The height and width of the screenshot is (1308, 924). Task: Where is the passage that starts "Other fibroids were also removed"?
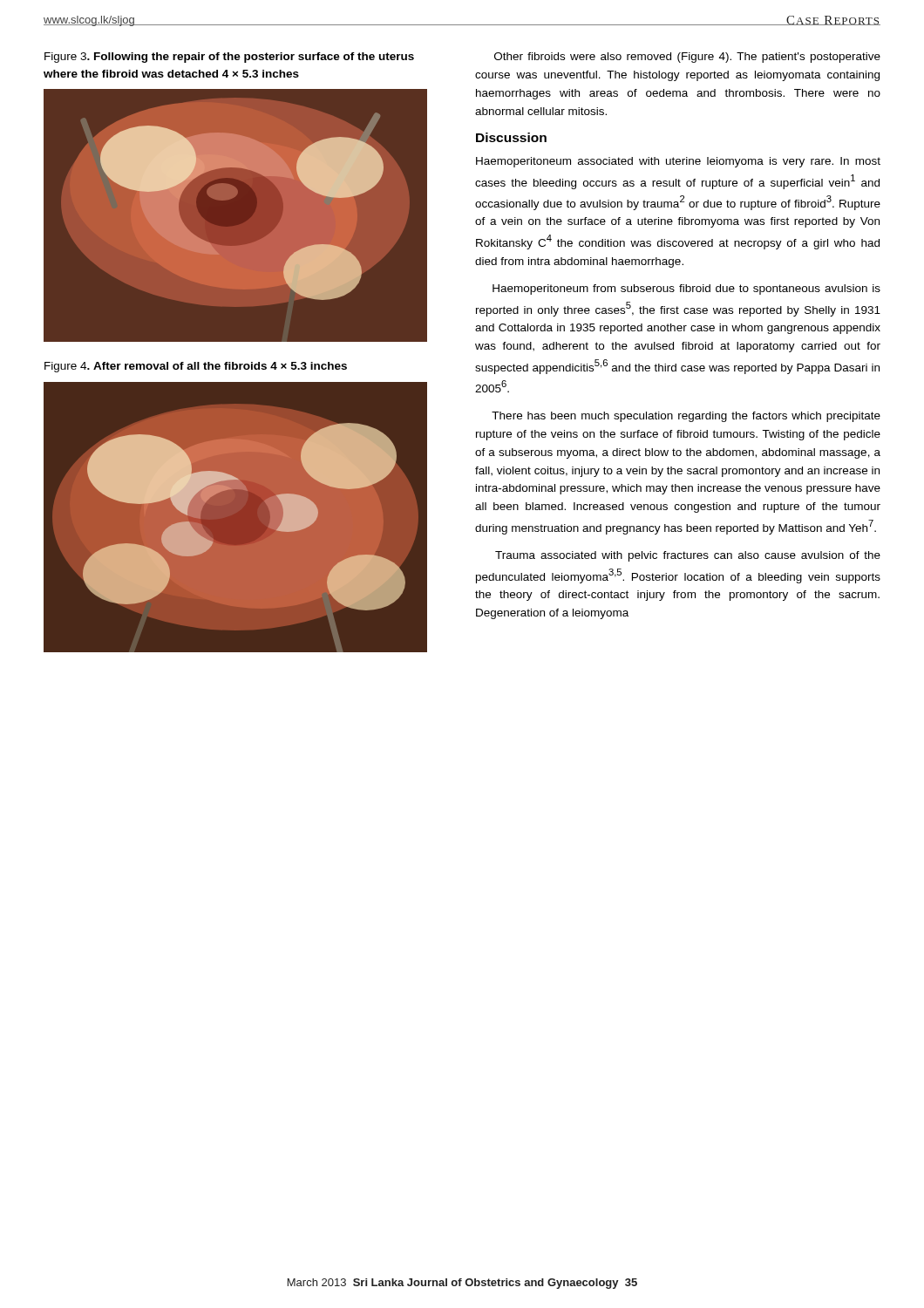pos(678,84)
